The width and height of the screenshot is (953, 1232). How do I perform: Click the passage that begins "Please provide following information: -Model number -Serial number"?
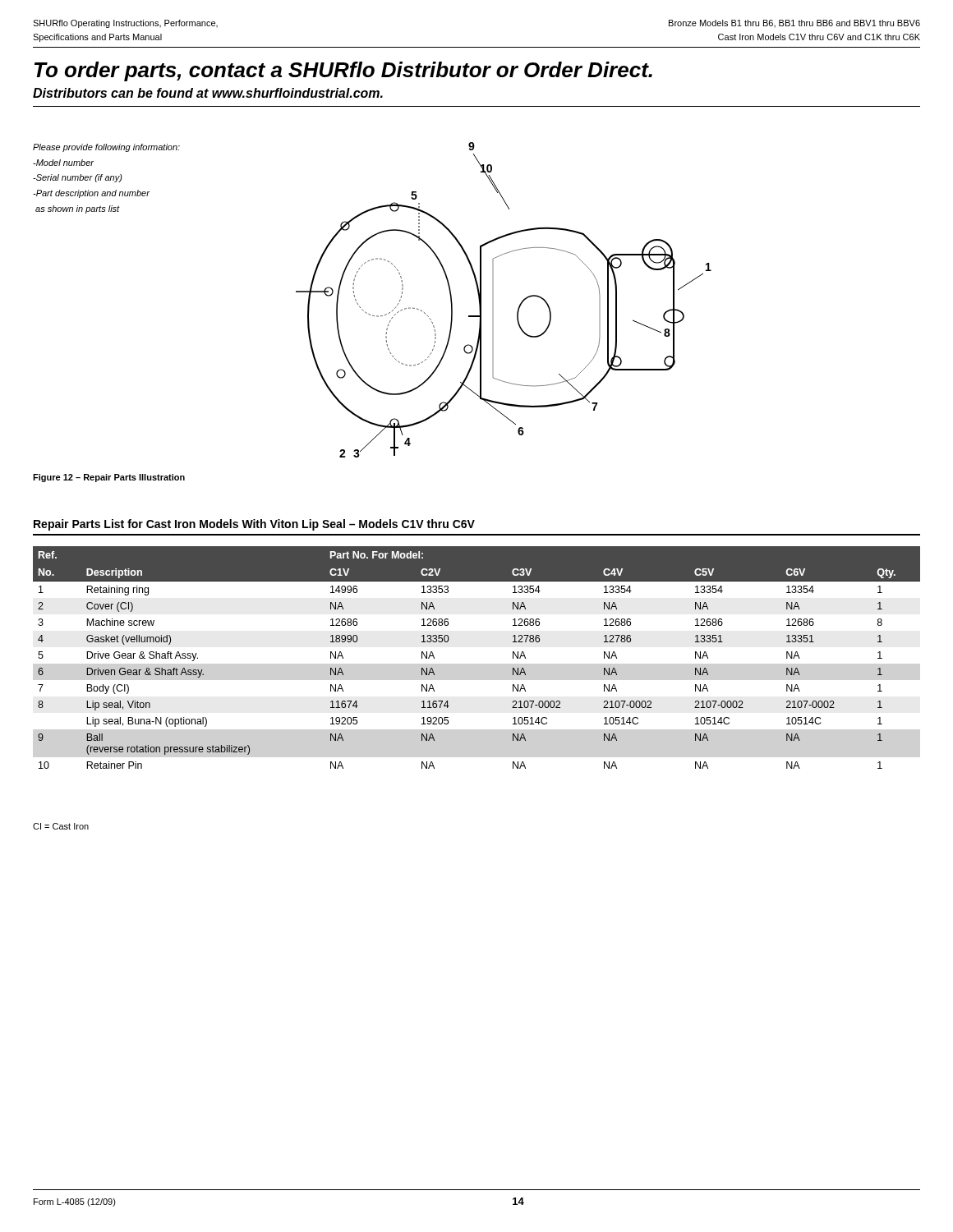106,178
